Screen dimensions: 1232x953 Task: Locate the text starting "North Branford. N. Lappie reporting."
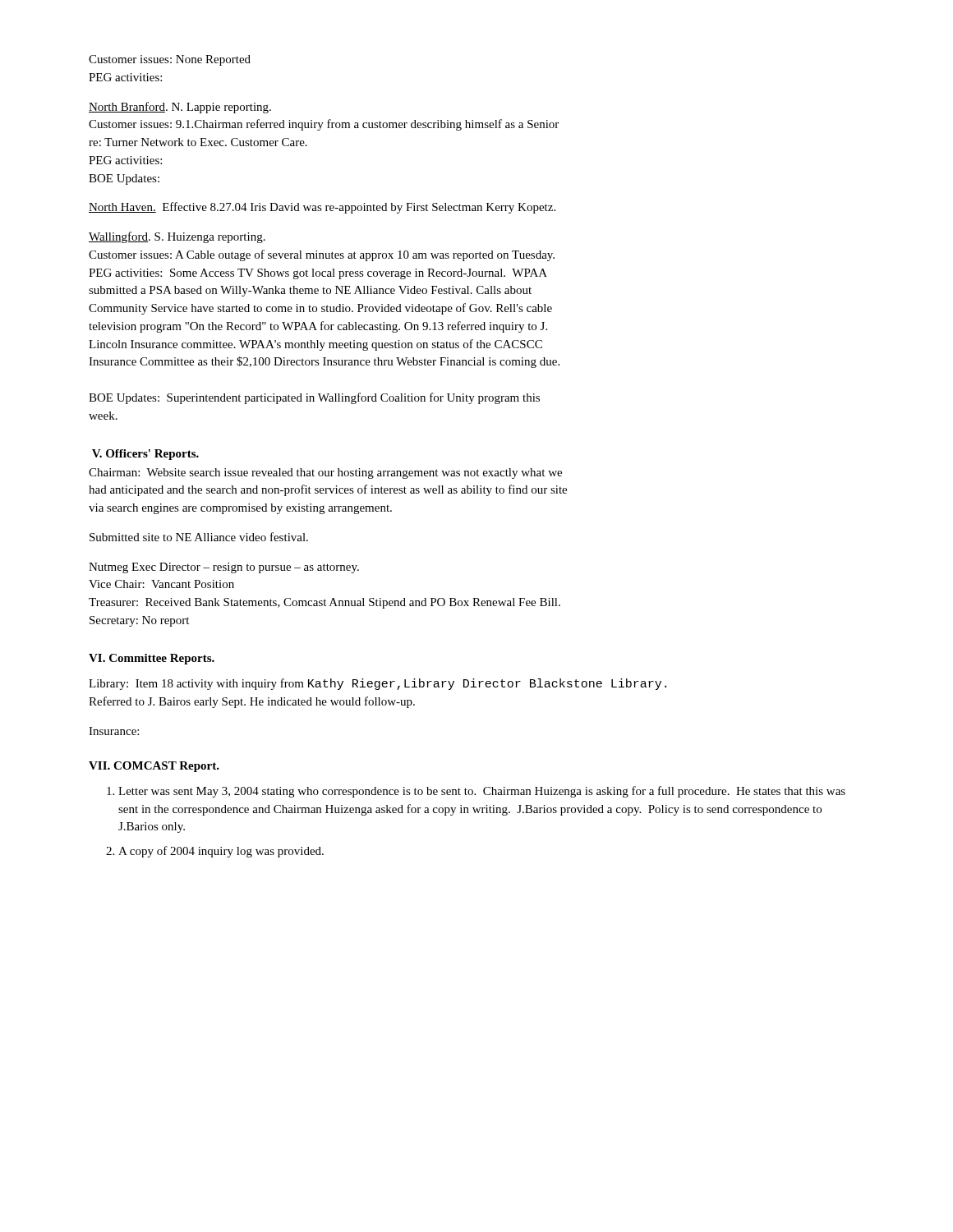coord(180,108)
